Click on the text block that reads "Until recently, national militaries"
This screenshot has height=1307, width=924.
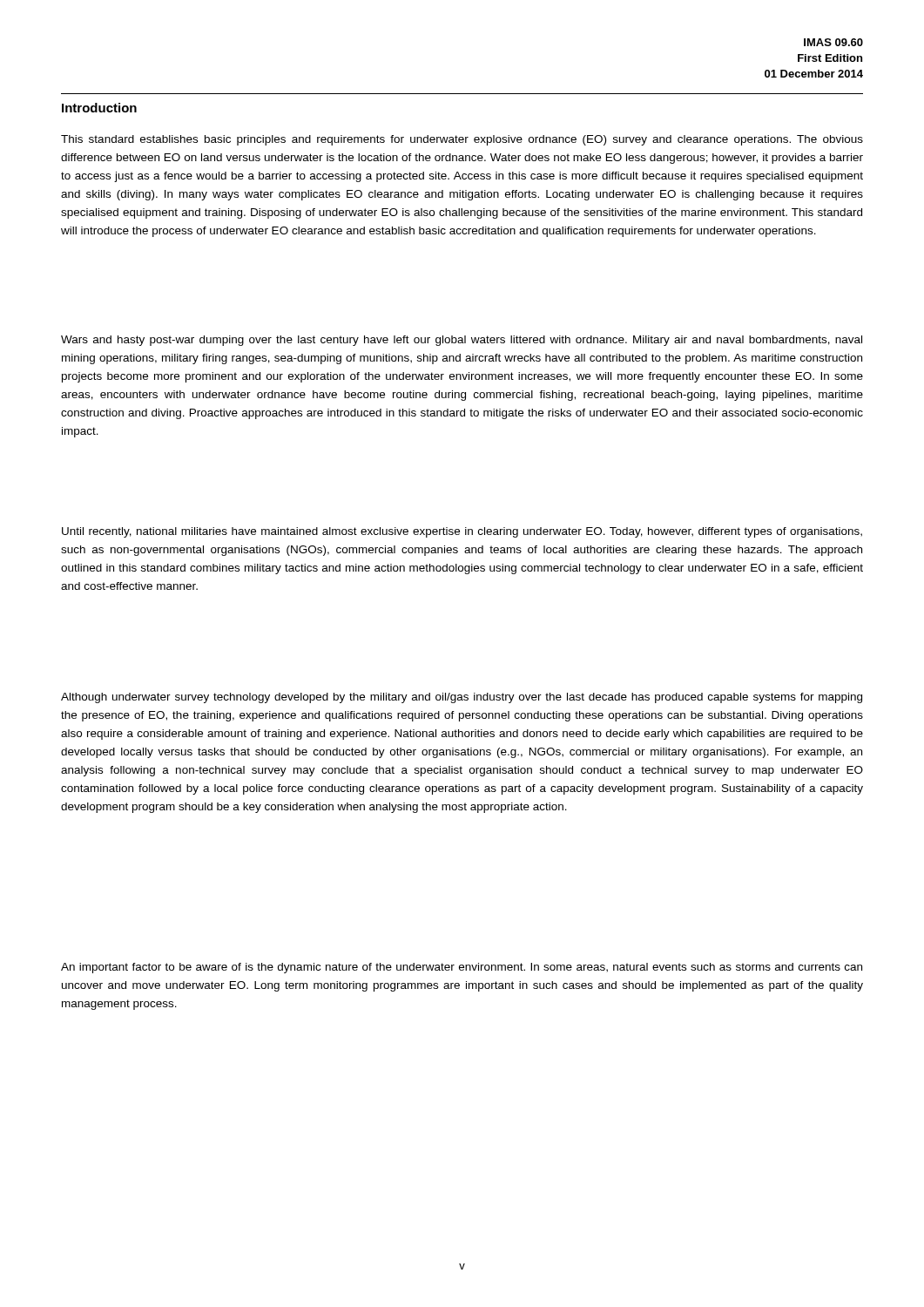[462, 558]
